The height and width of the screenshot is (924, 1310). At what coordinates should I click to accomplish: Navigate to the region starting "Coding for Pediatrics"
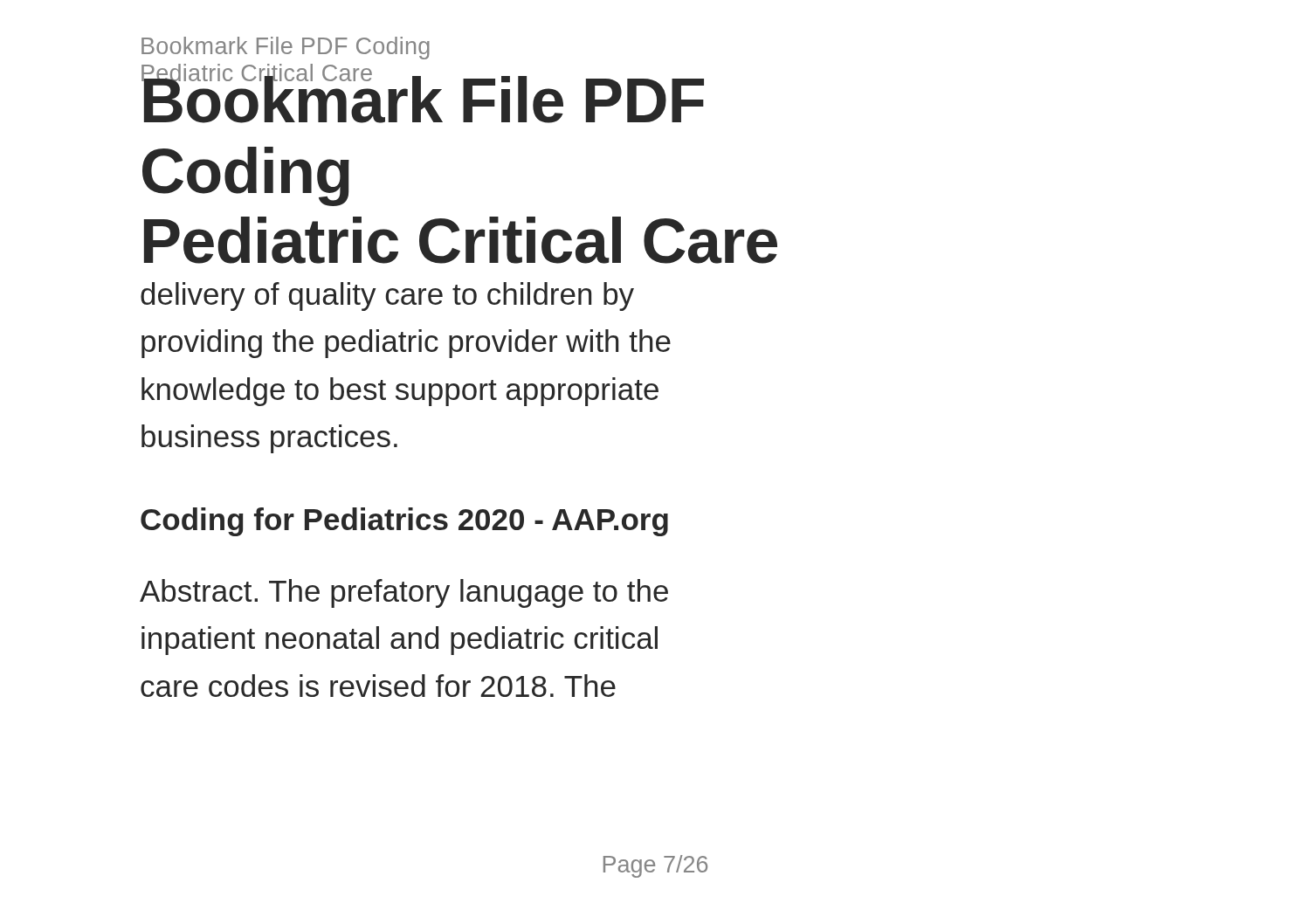point(405,519)
